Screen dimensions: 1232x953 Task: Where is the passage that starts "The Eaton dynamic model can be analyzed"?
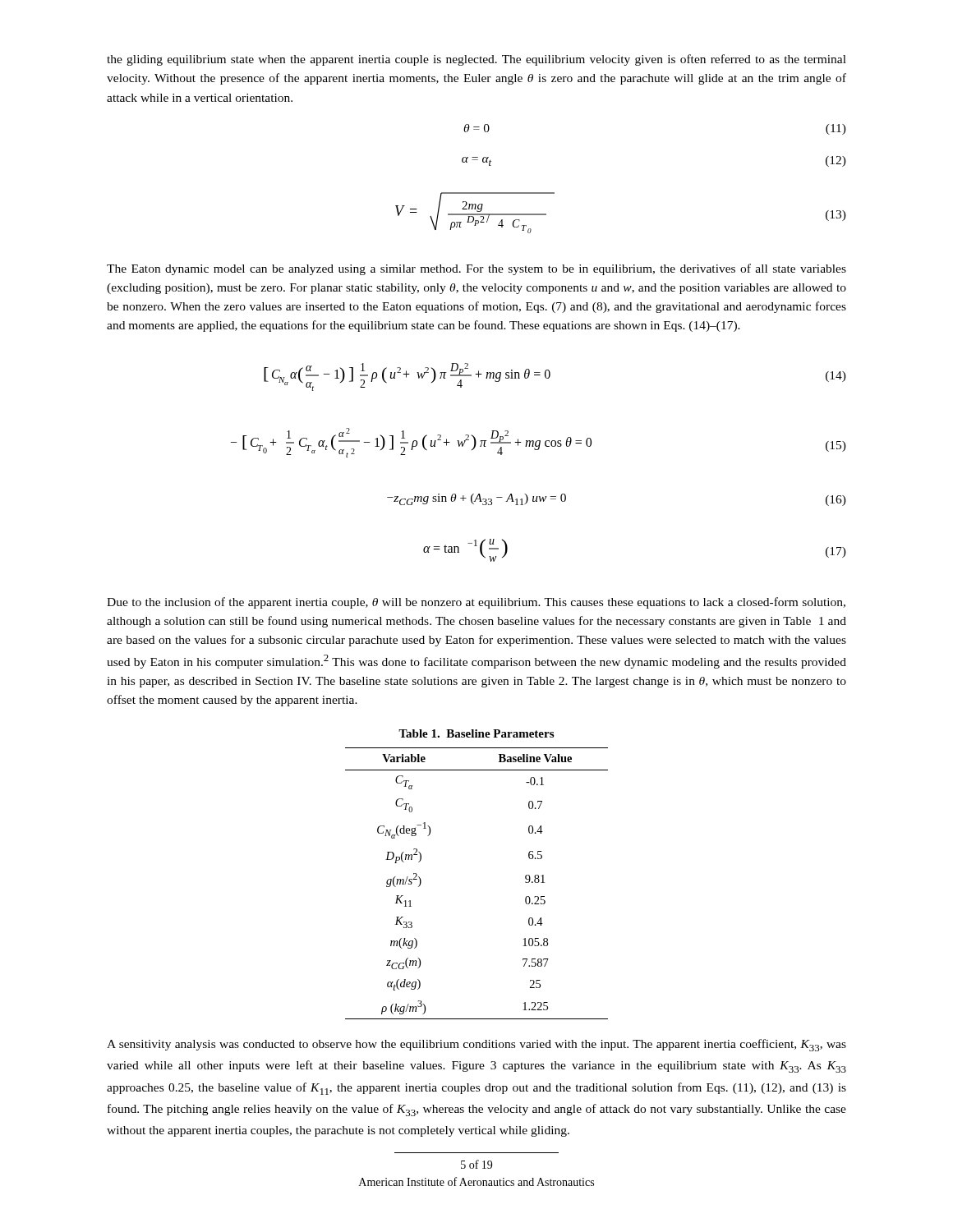476,297
